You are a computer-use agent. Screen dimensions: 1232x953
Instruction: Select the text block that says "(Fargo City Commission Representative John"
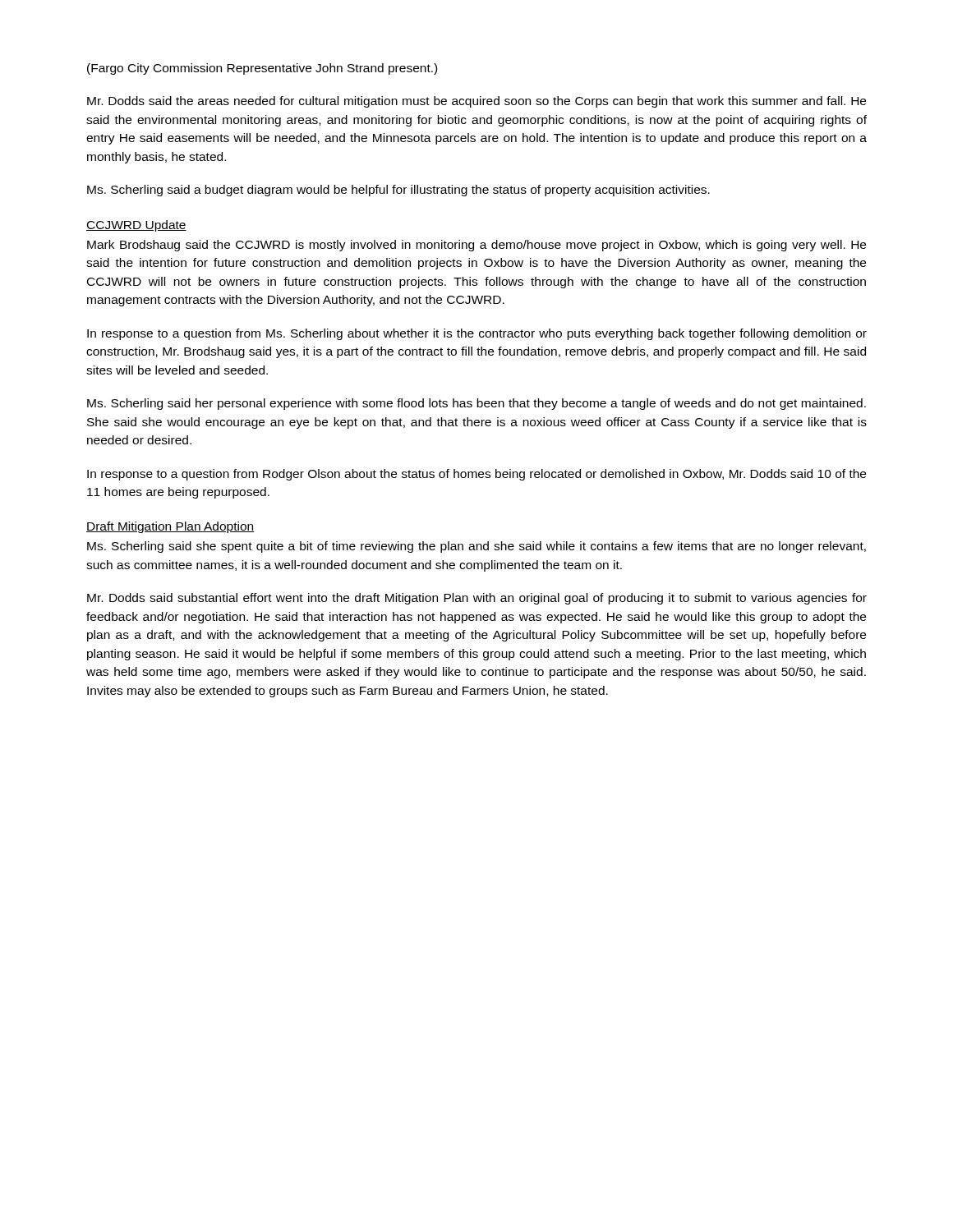pos(262,68)
